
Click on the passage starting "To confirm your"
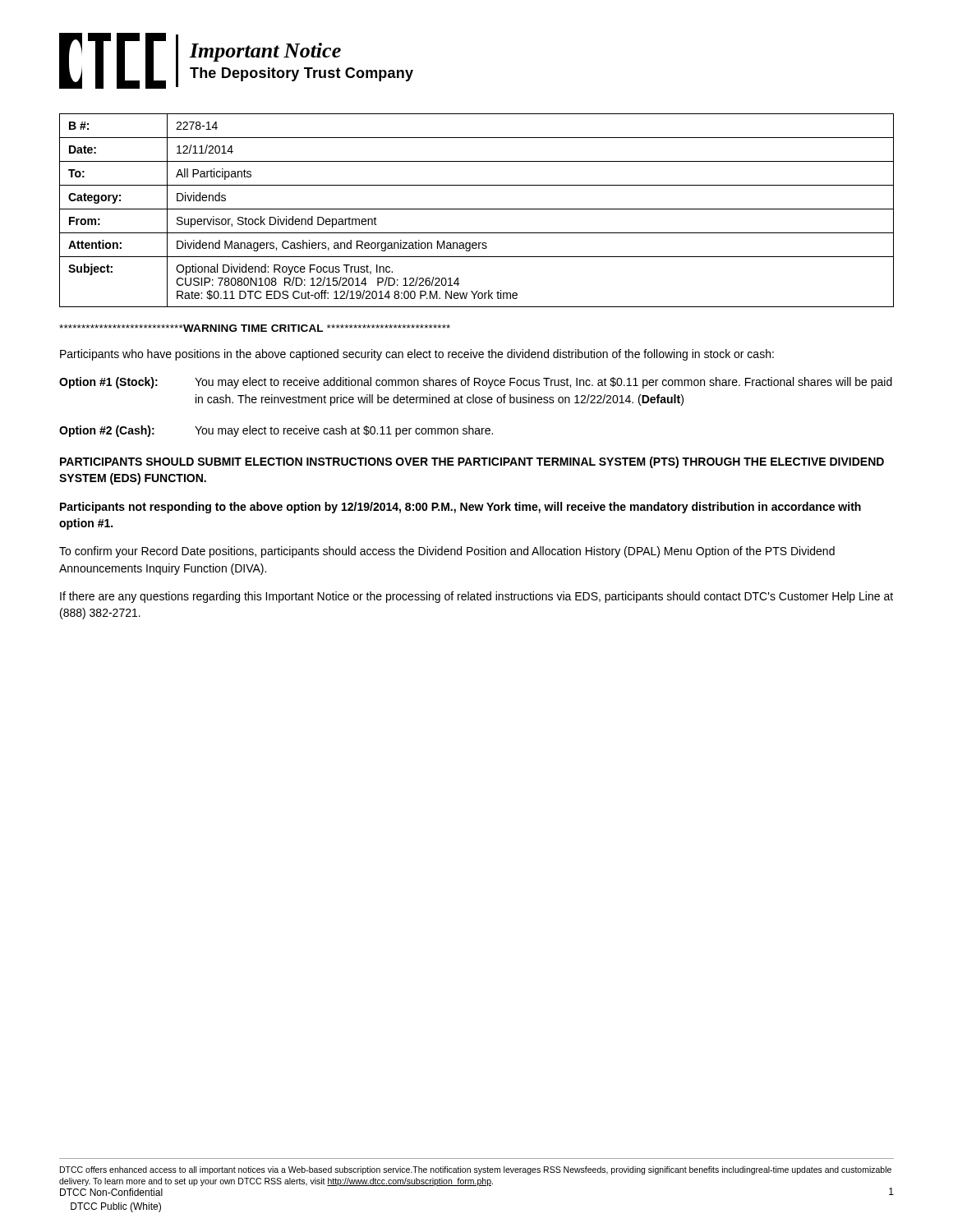click(x=447, y=560)
